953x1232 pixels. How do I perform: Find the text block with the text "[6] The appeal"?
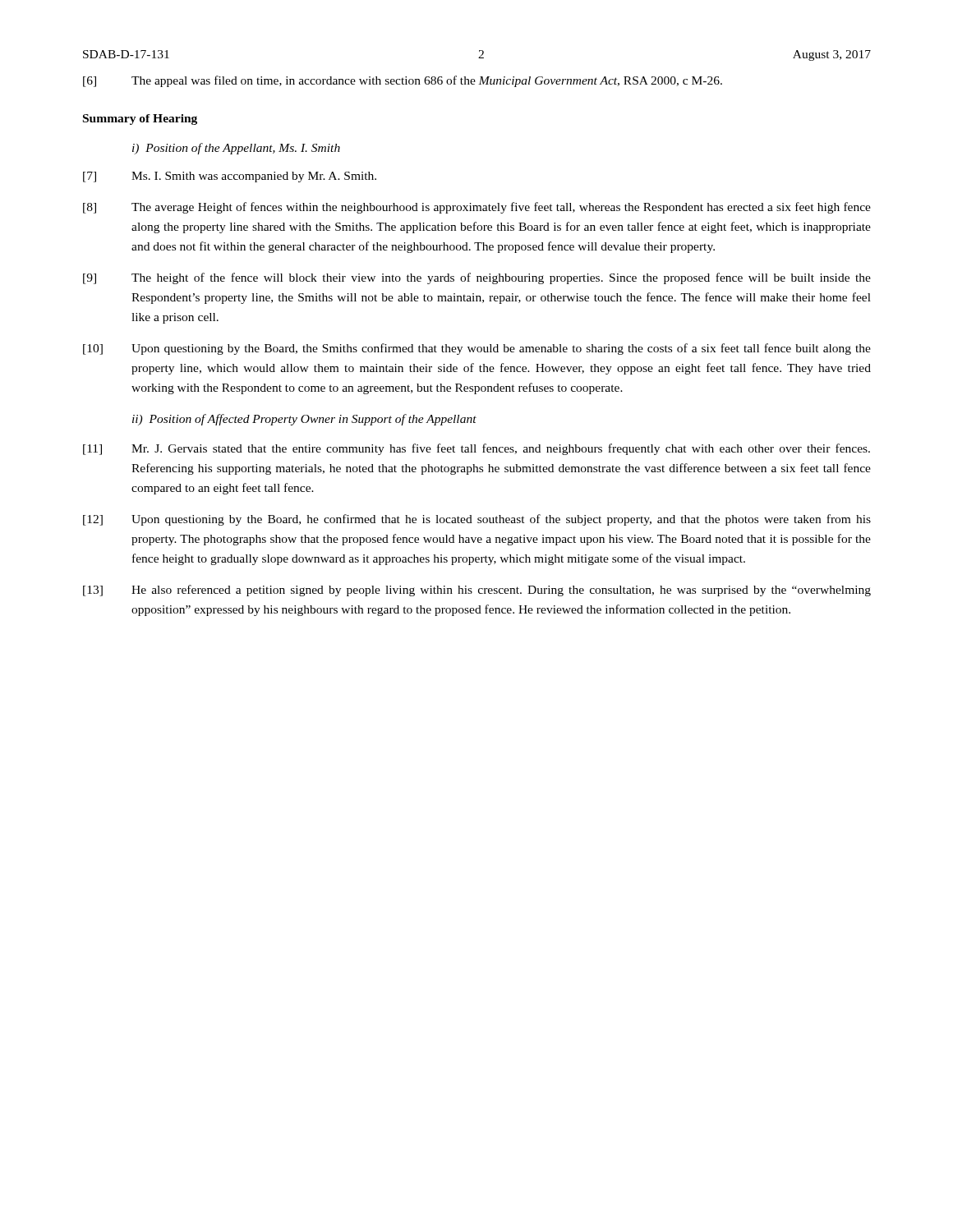[476, 81]
